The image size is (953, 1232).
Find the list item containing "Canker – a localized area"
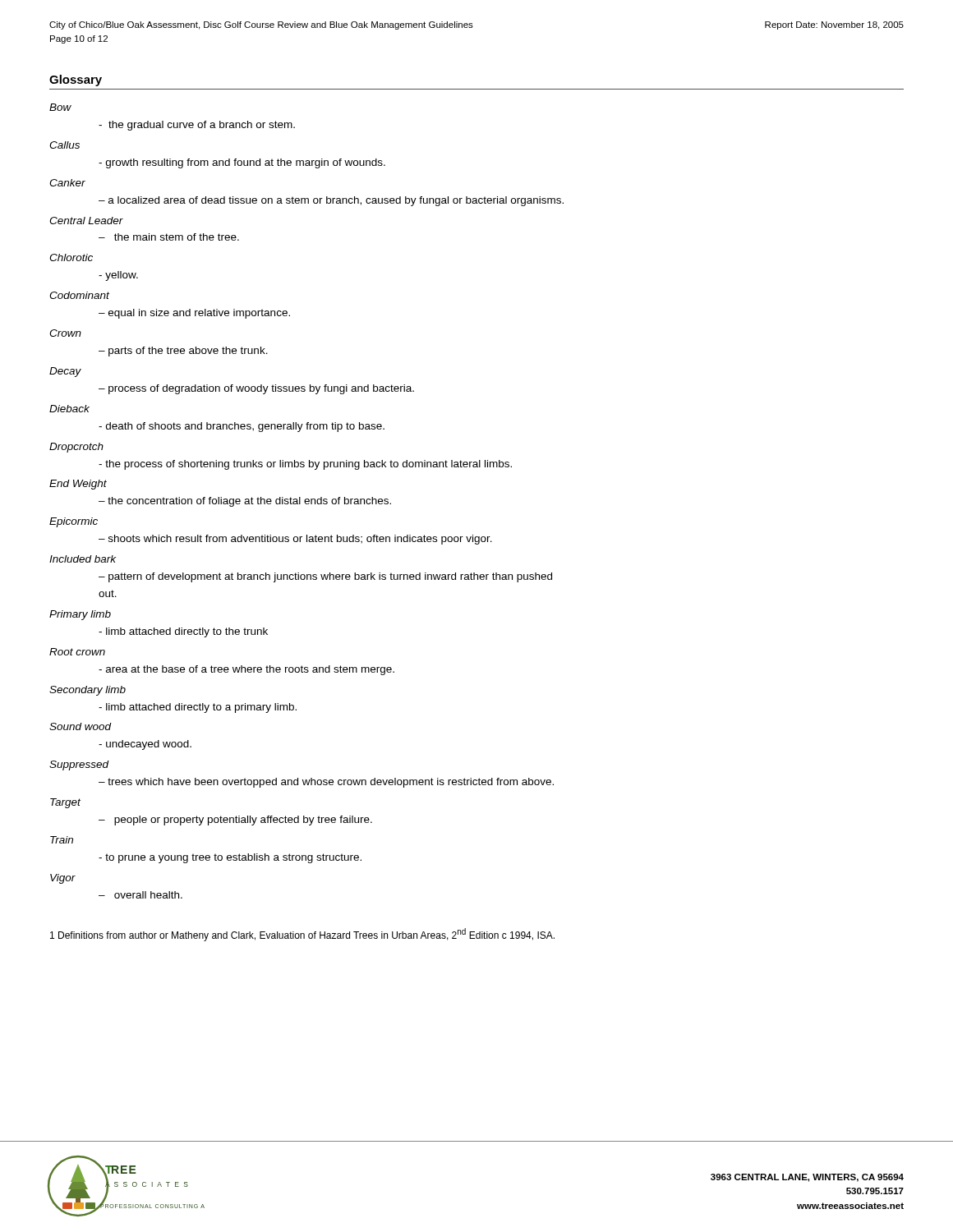coord(476,192)
